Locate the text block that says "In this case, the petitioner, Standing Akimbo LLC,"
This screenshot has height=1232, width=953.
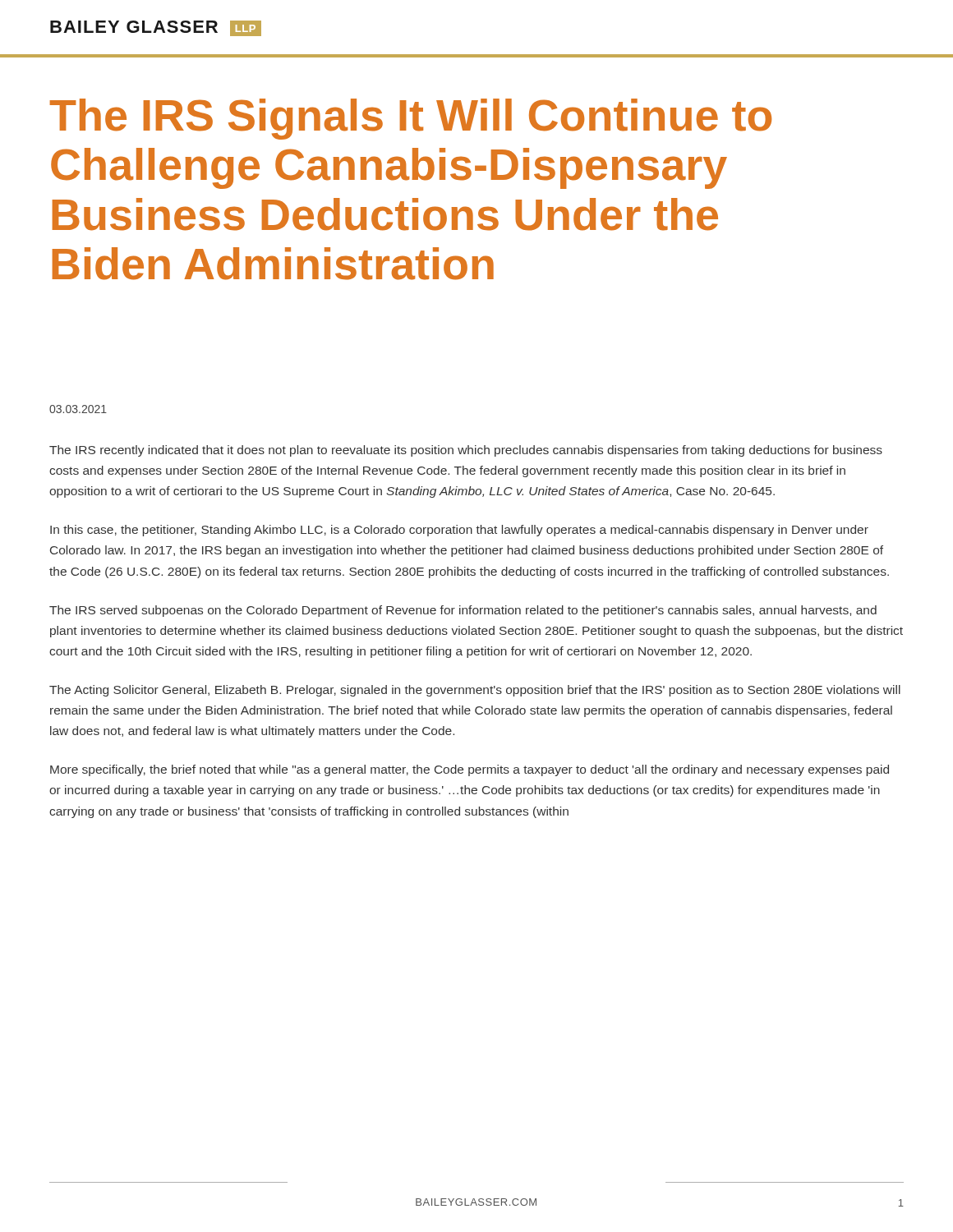click(x=470, y=550)
